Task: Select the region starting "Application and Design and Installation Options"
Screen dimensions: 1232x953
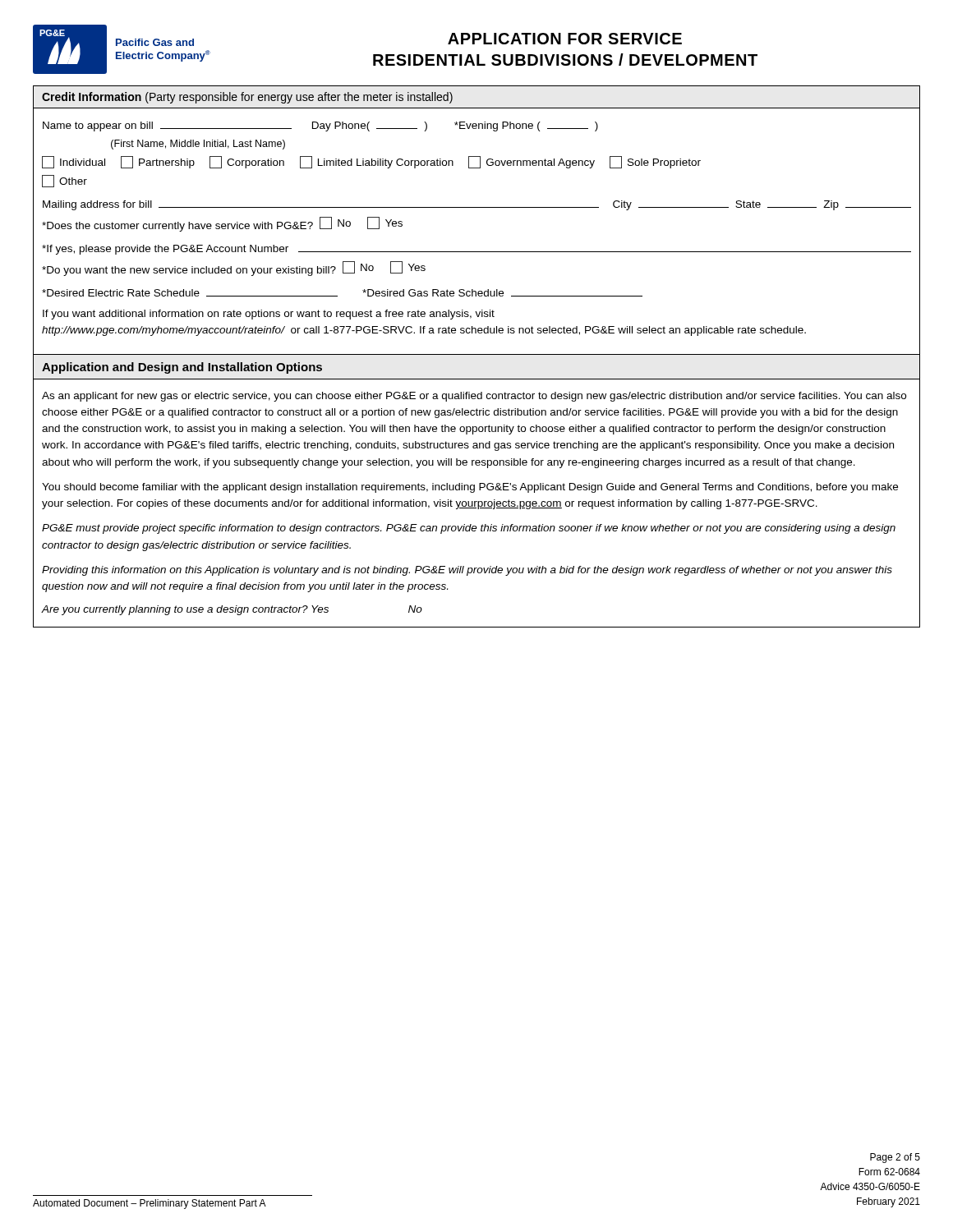Action: 182,366
